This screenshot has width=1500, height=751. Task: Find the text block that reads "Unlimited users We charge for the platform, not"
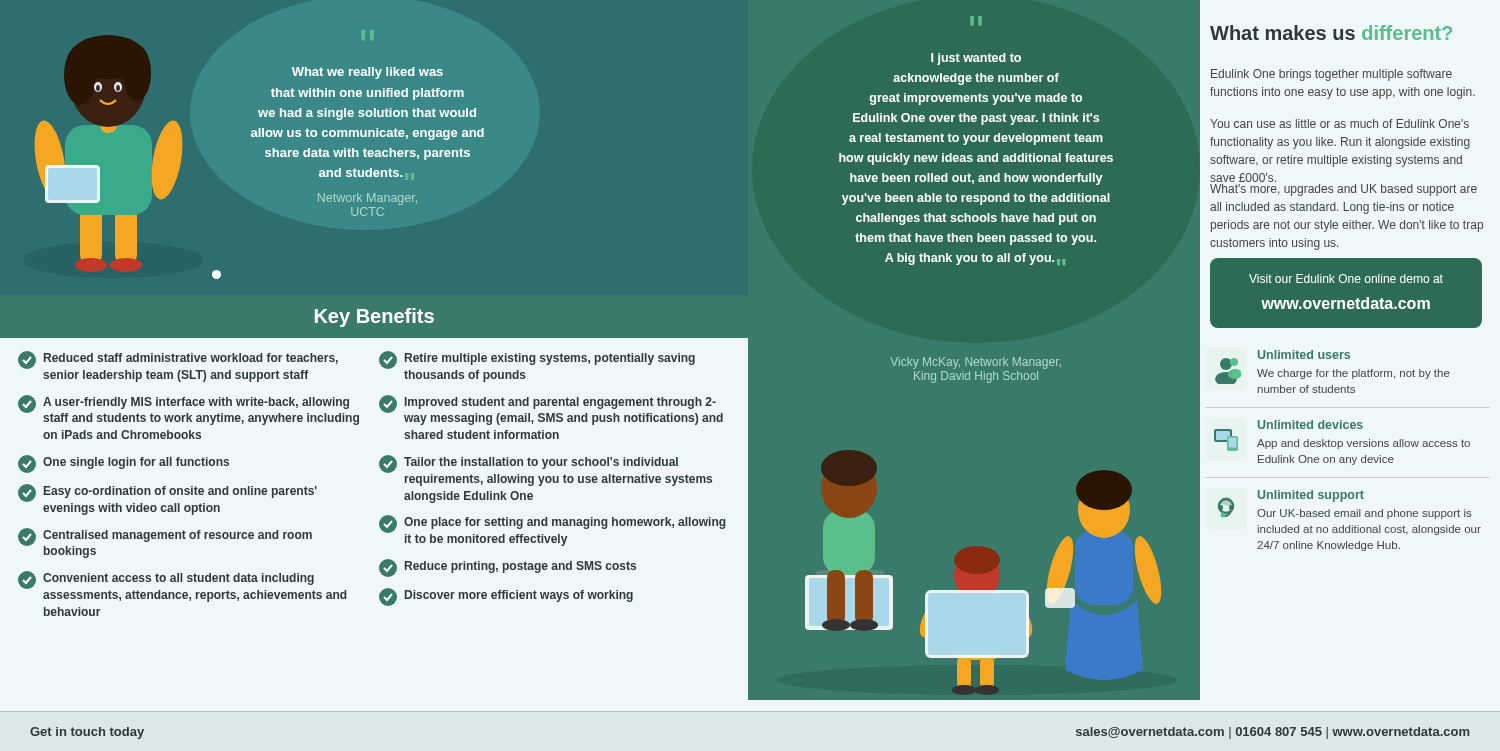point(1347,373)
